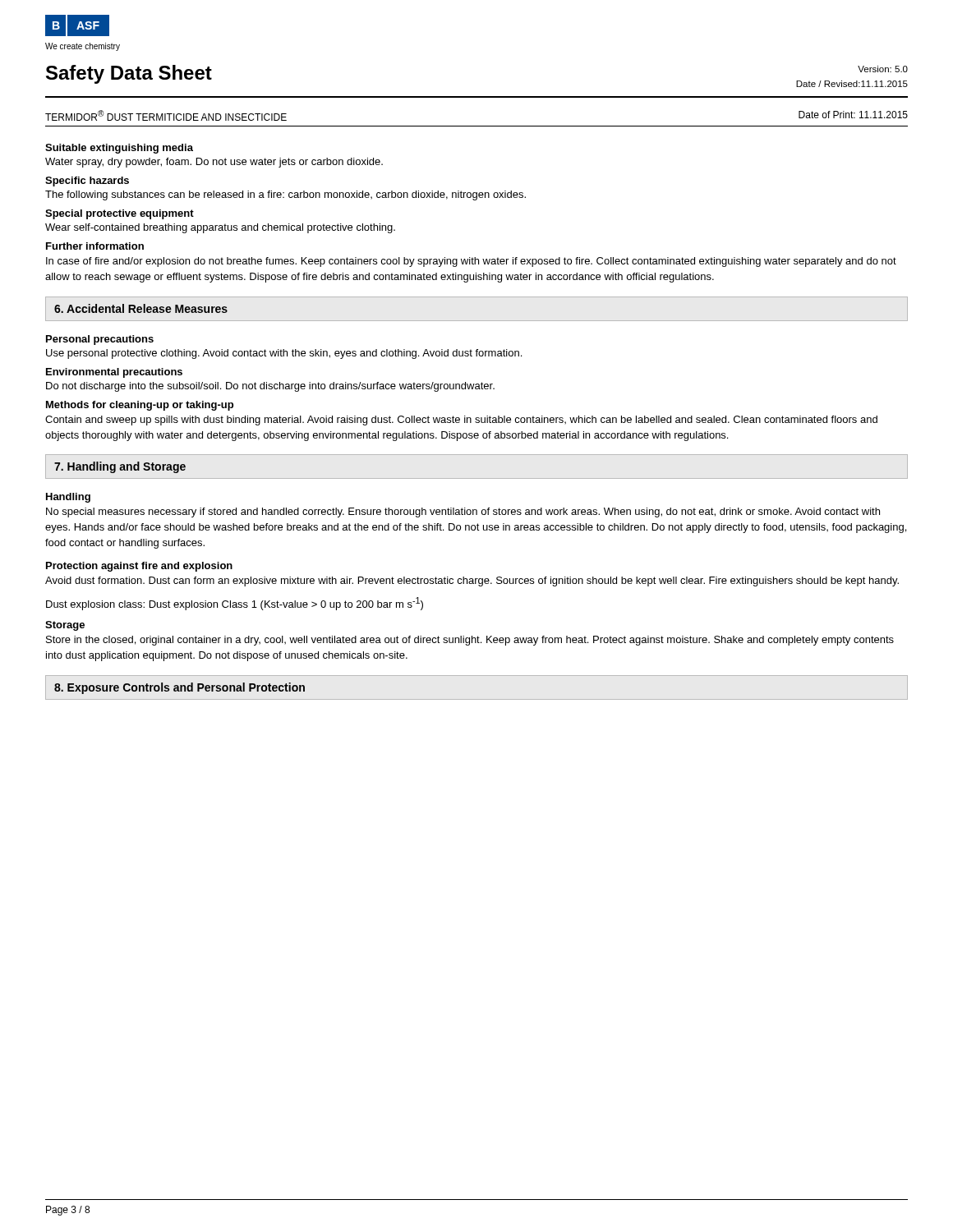
Task: Find the section header with the text "Suitable extinguishing media"
Action: (x=119, y=147)
